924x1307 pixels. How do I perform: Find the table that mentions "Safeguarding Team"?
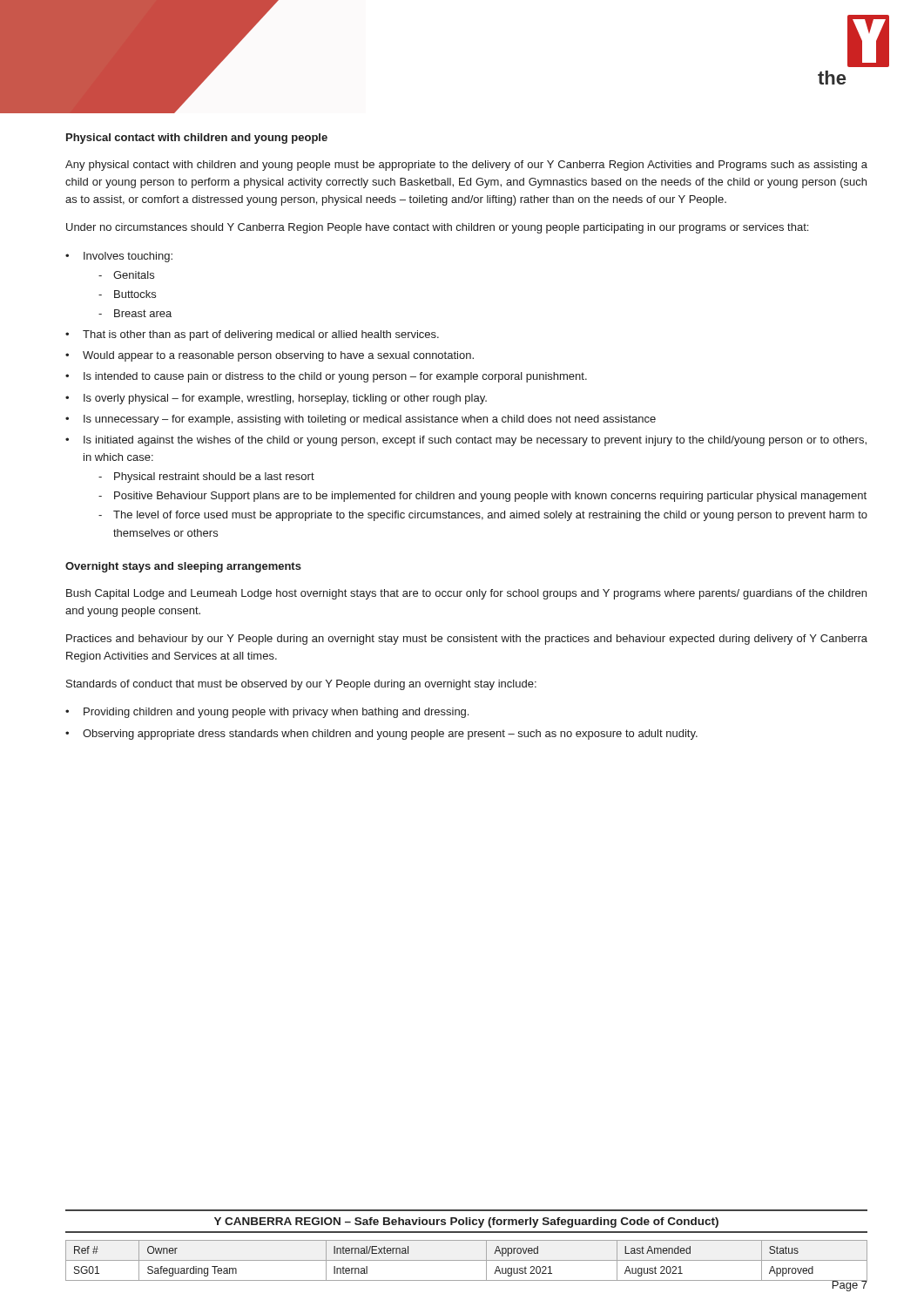click(x=466, y=1260)
